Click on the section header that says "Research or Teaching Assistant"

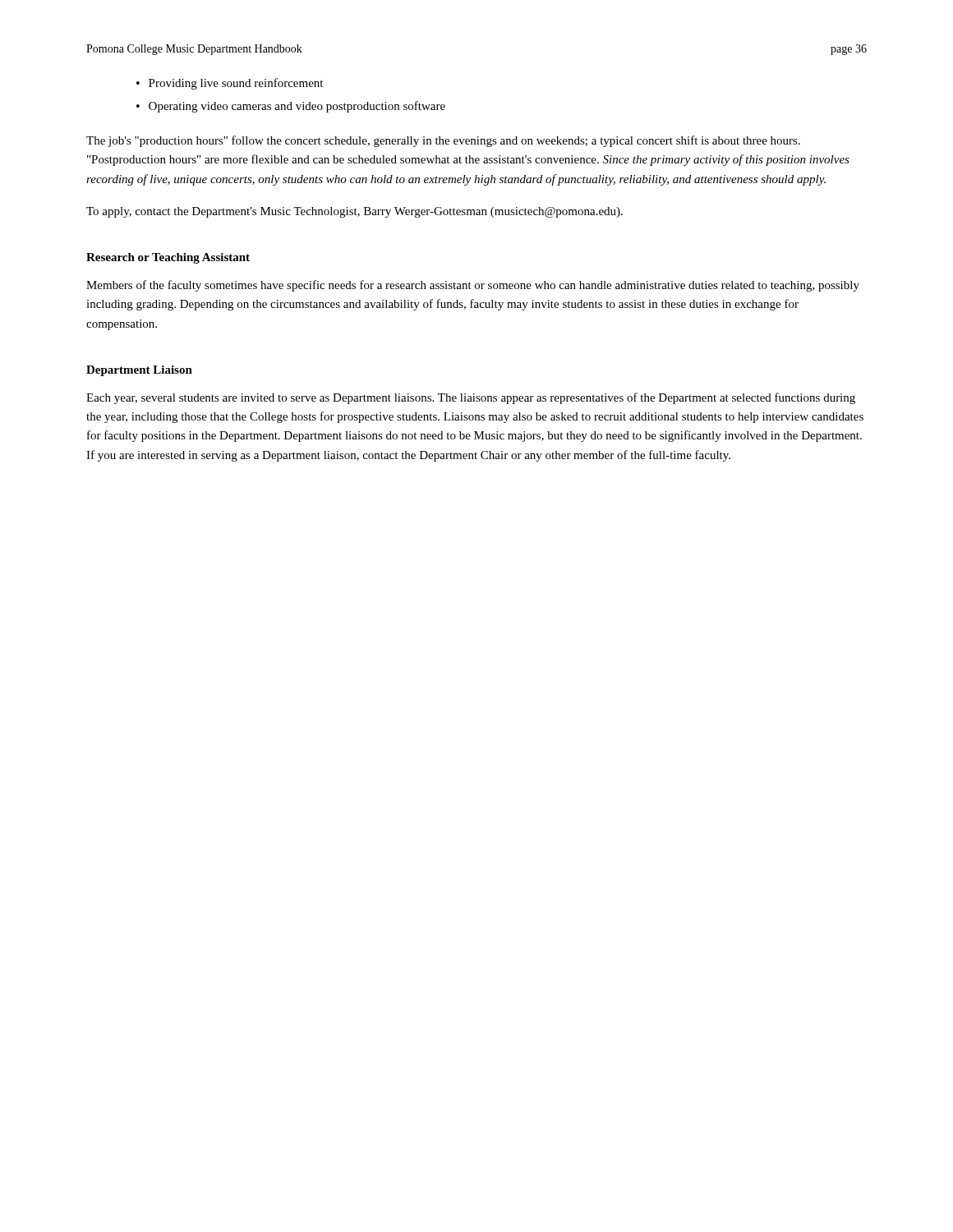(168, 257)
